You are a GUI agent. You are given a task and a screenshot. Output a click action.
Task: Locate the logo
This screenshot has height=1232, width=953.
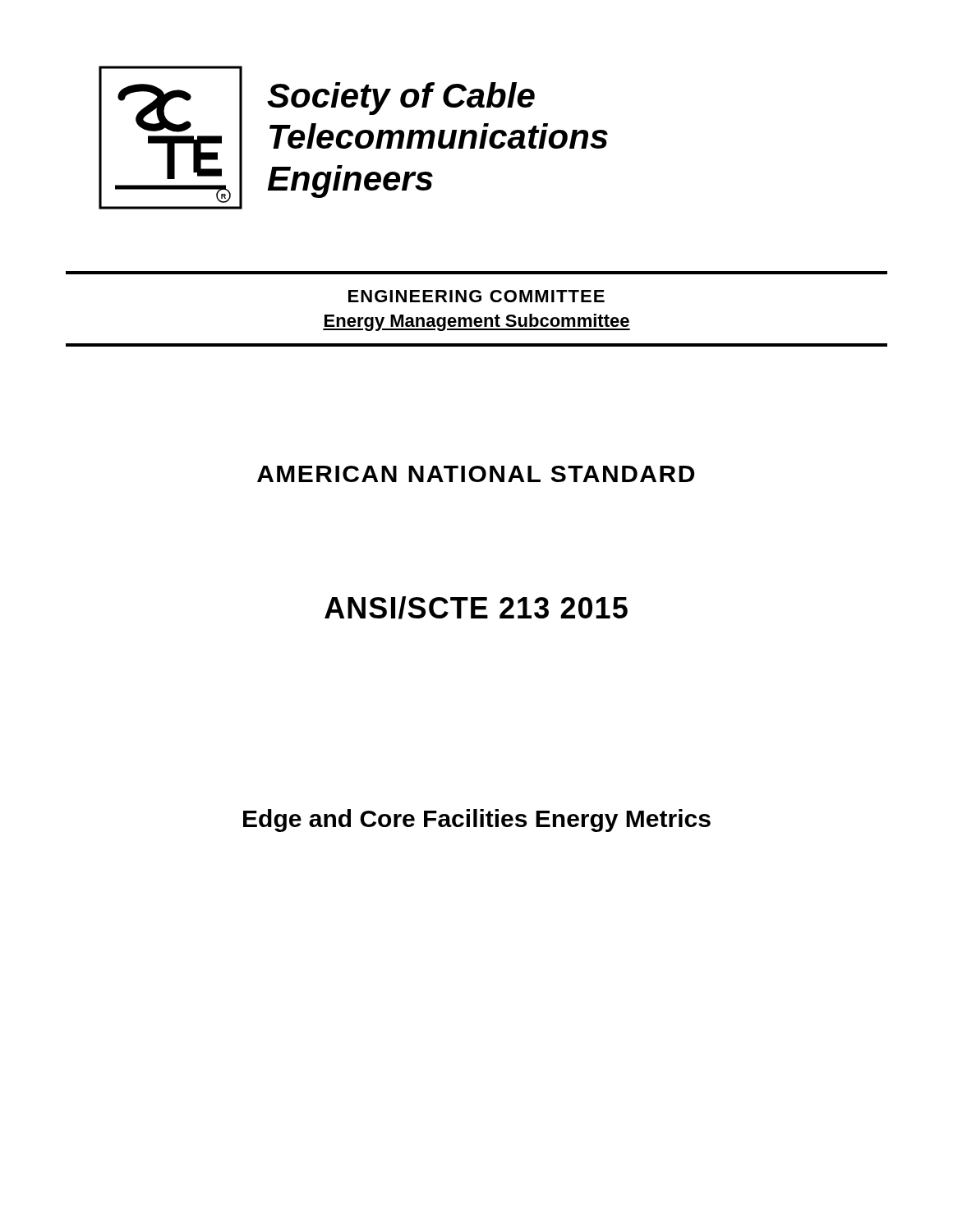[x=354, y=138]
